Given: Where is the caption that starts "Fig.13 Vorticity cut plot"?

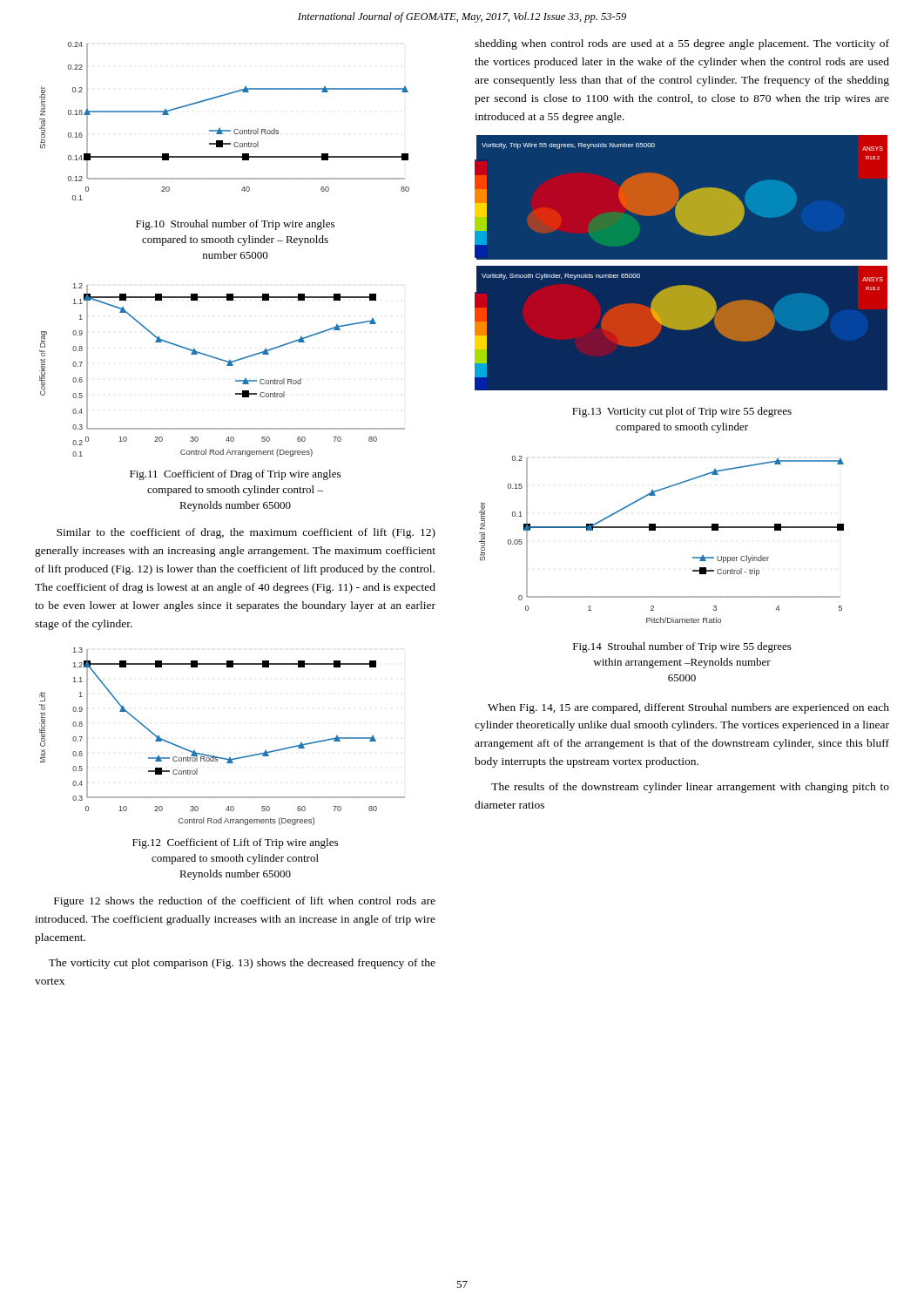Looking at the screenshot, I should coord(682,418).
